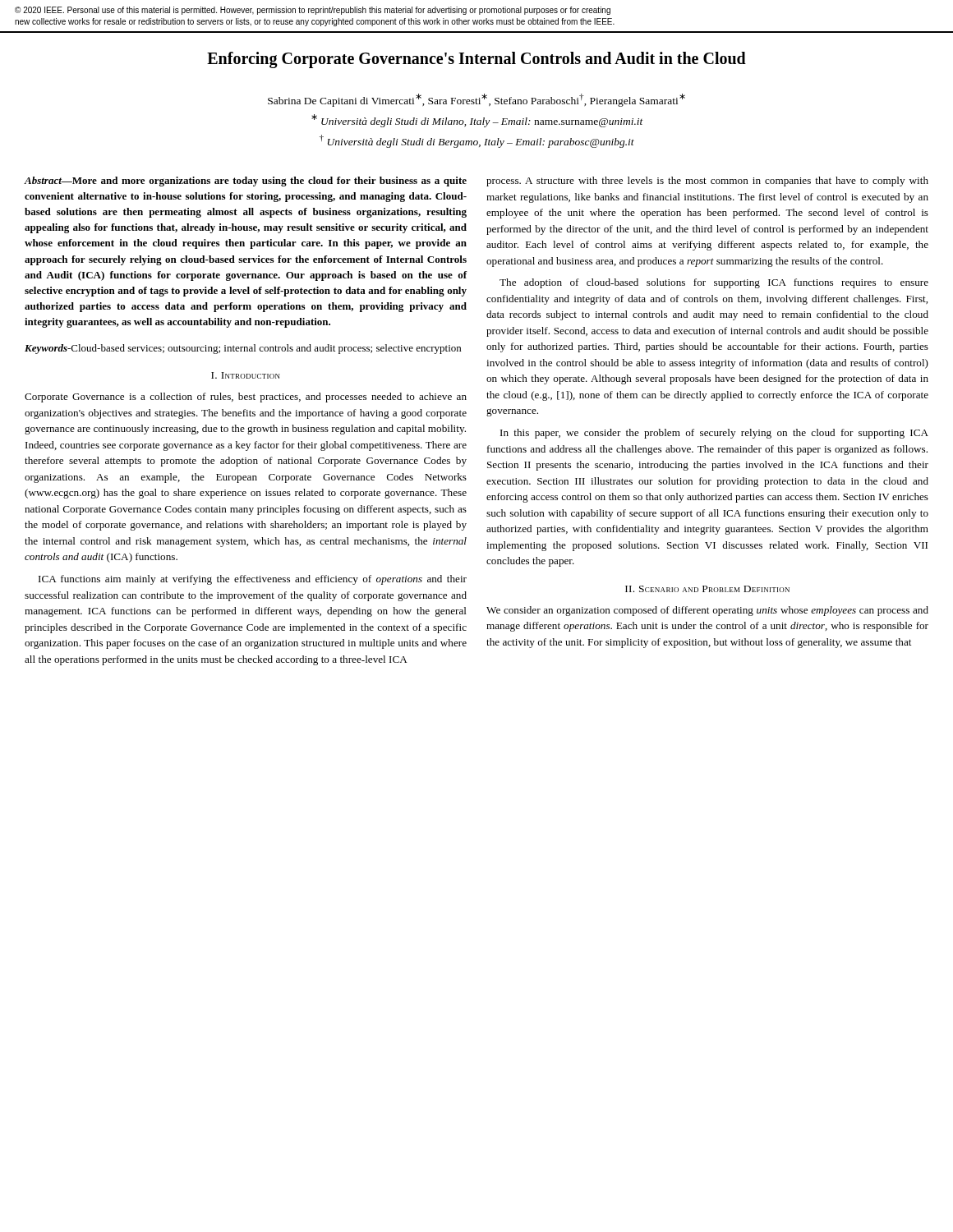This screenshot has width=953, height=1232.
Task: Select the text starting "Corporate Governance is a collection of rules, best"
Action: pyautogui.click(x=246, y=528)
